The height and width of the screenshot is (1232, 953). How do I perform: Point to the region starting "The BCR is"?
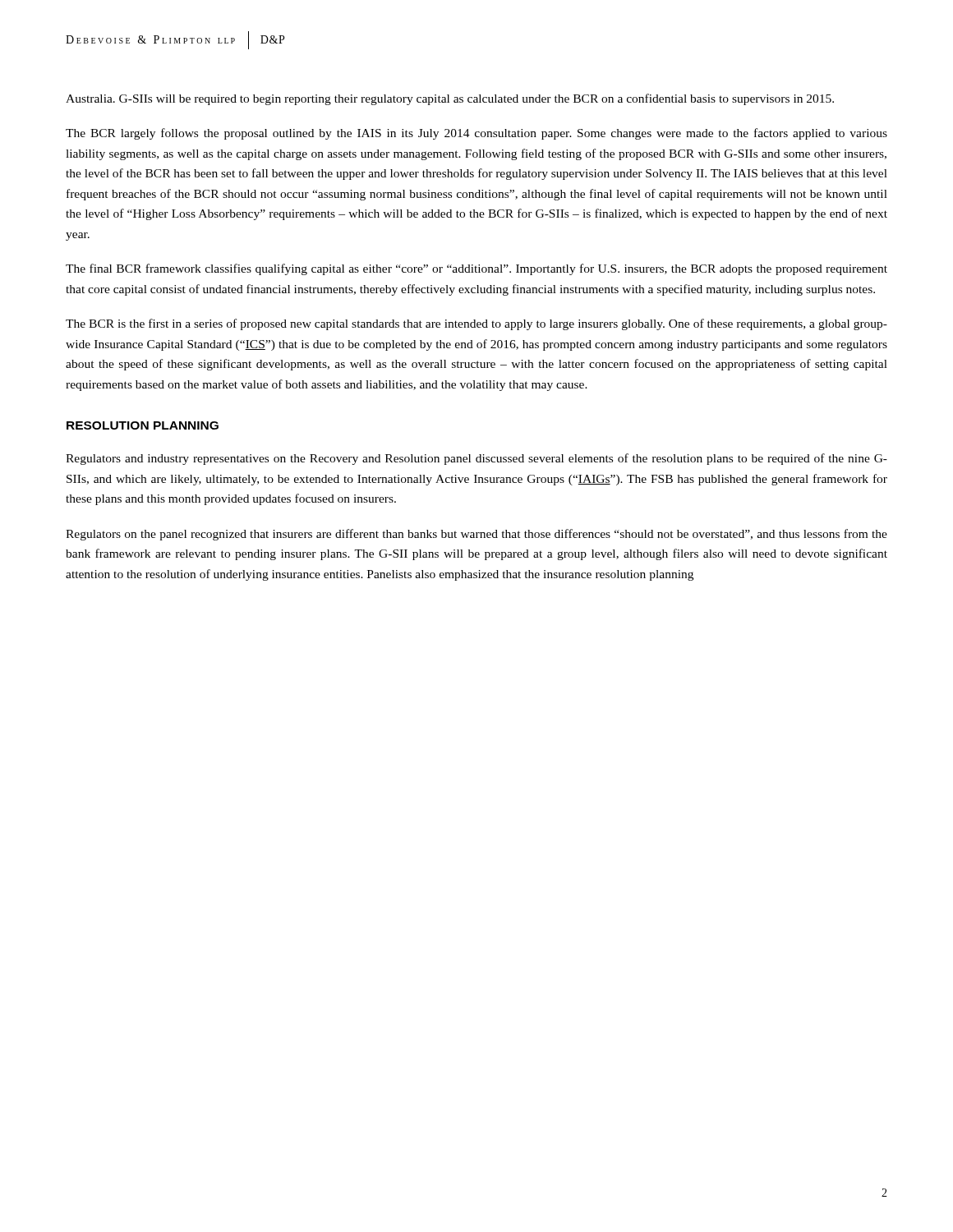pos(476,354)
